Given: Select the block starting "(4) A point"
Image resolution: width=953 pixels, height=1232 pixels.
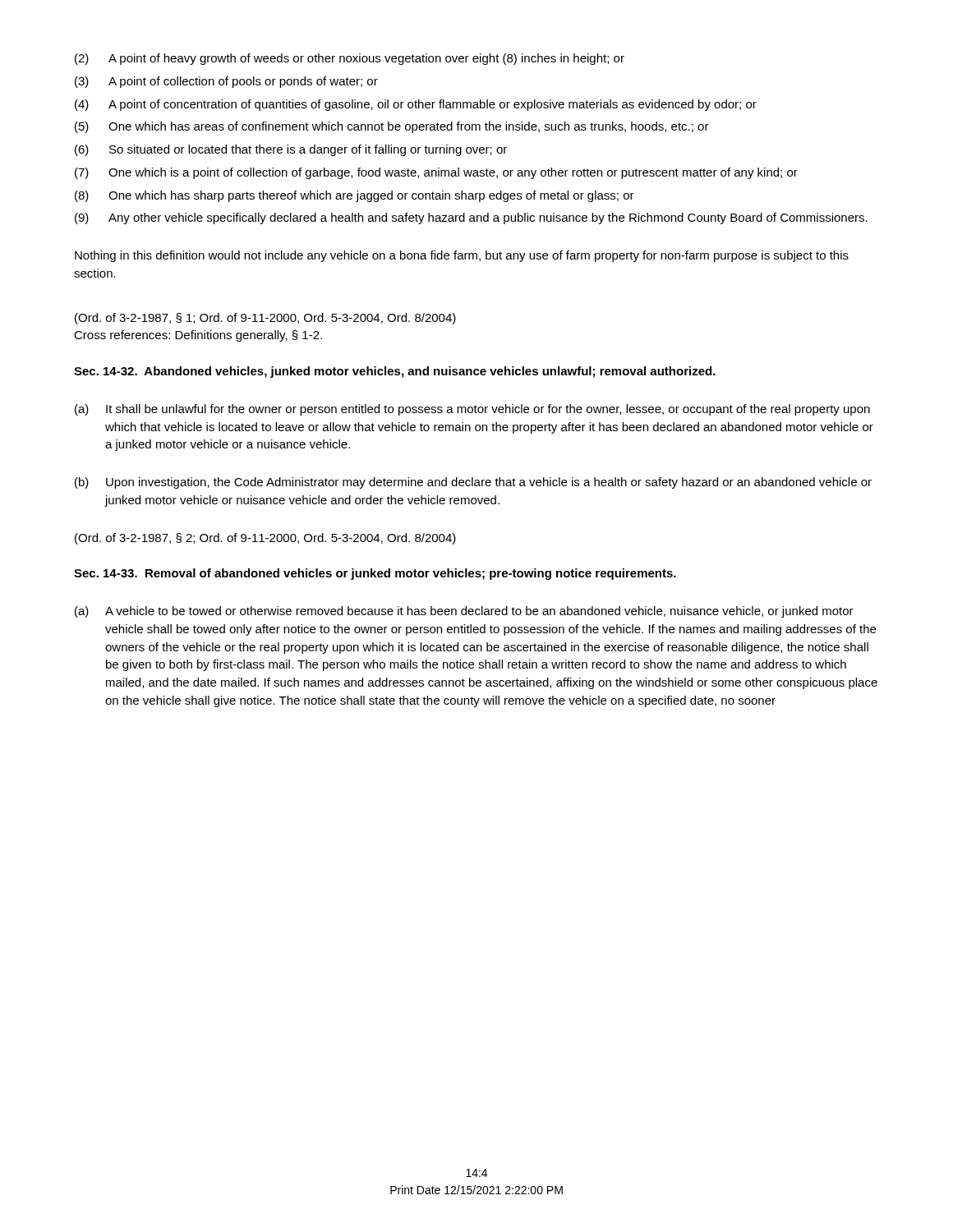Looking at the screenshot, I should pos(476,104).
